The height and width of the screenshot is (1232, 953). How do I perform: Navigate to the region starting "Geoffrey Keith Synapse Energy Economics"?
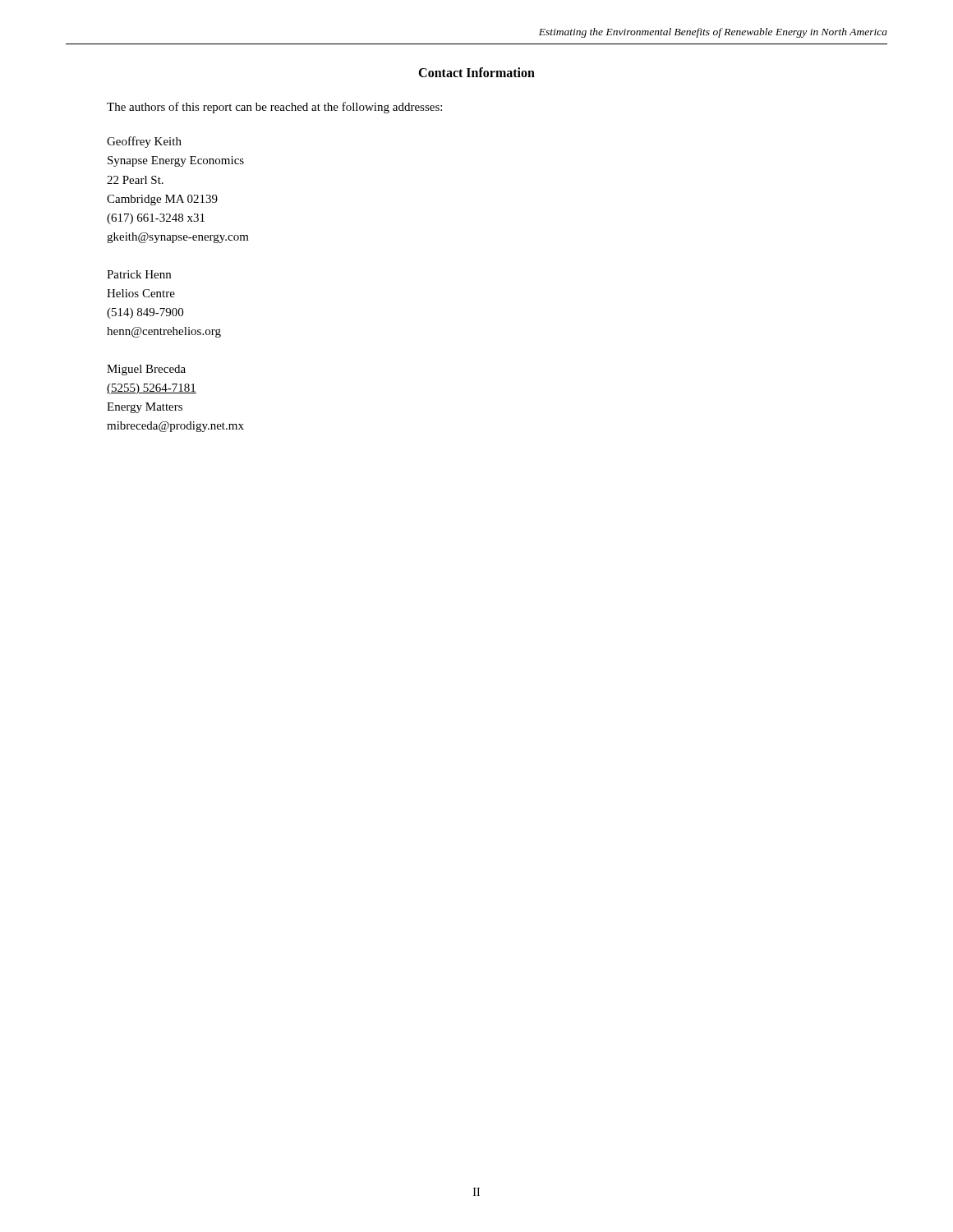(178, 189)
